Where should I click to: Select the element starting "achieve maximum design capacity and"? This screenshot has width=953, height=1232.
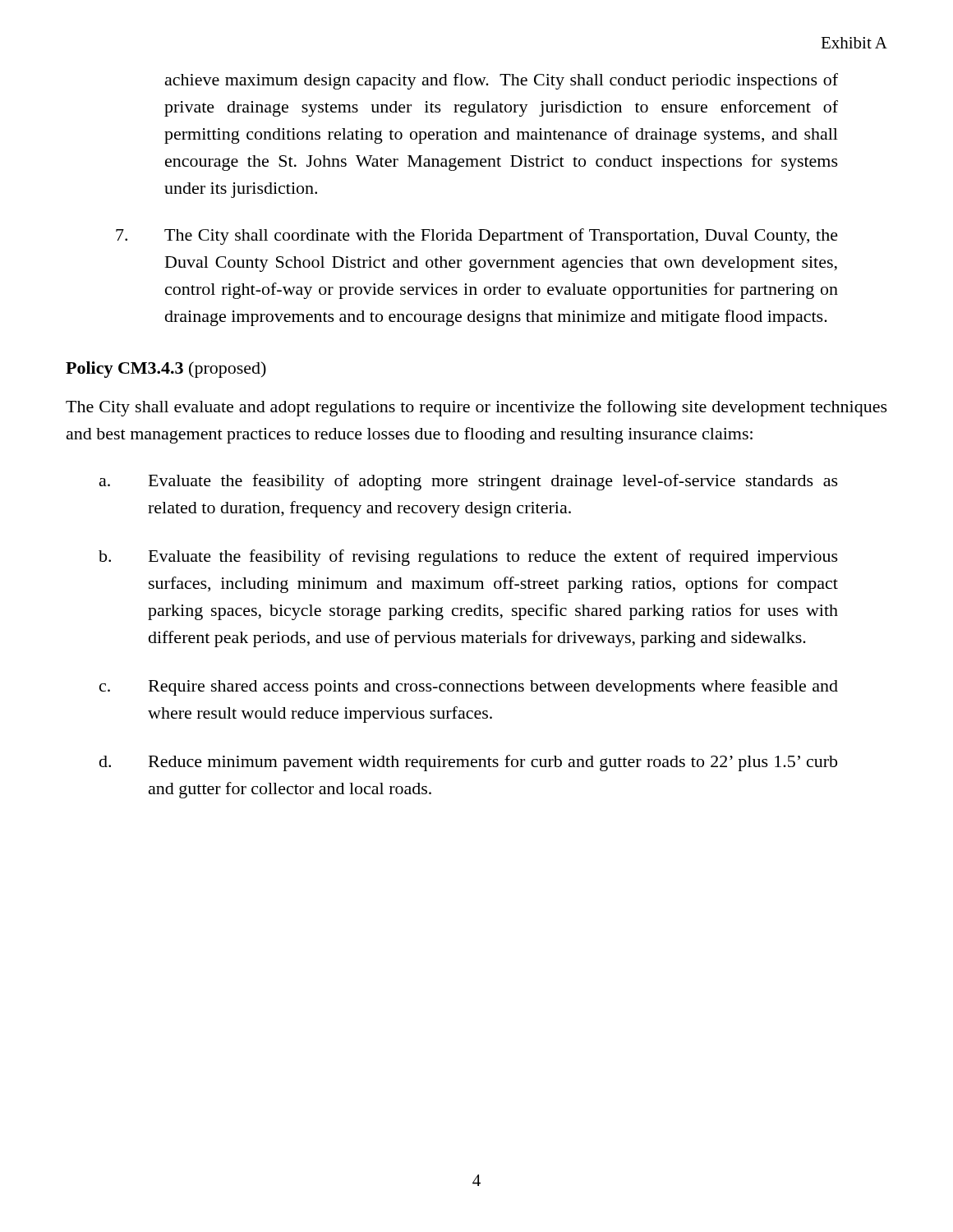point(501,133)
